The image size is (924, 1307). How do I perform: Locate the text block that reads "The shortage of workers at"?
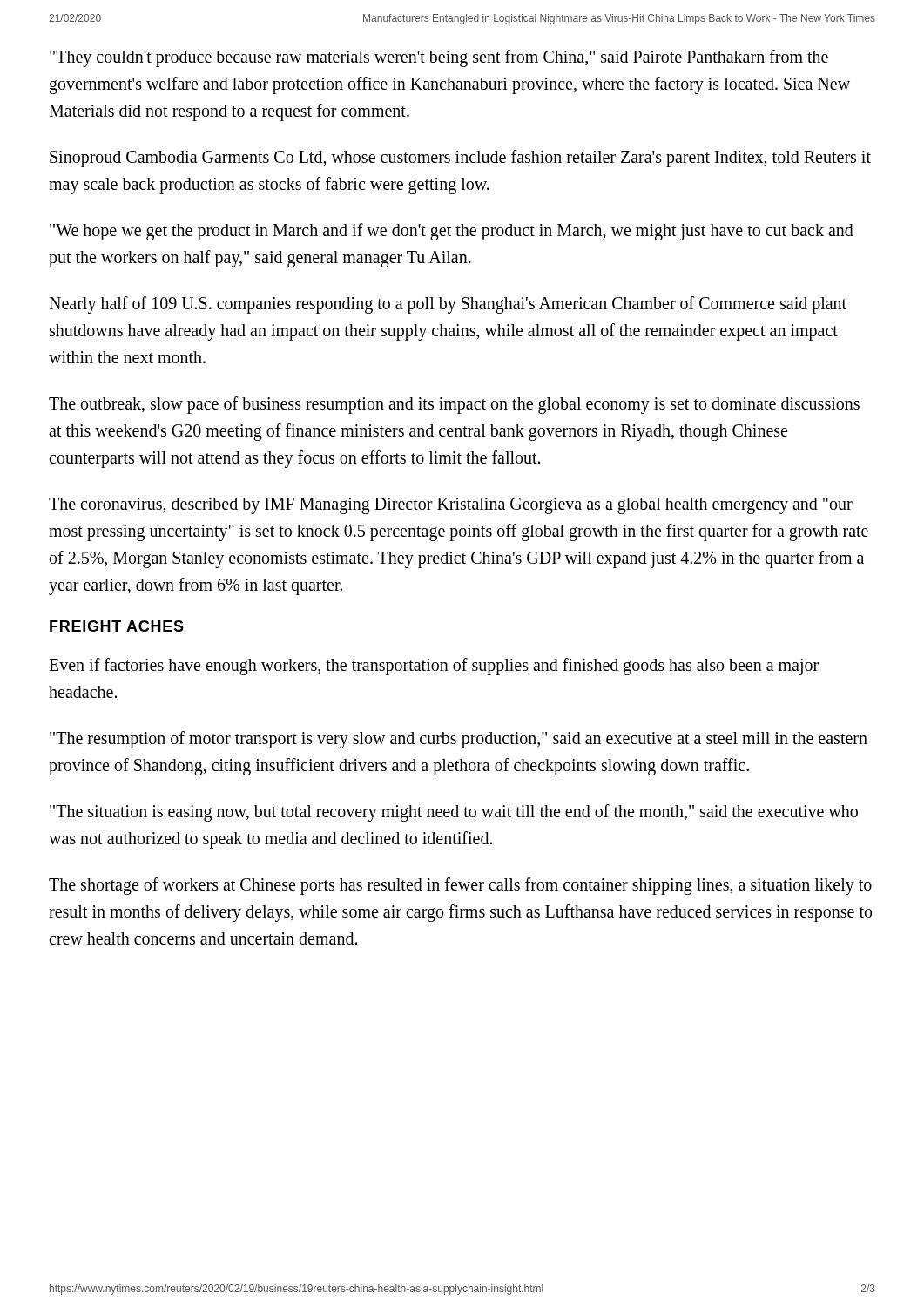(x=461, y=911)
